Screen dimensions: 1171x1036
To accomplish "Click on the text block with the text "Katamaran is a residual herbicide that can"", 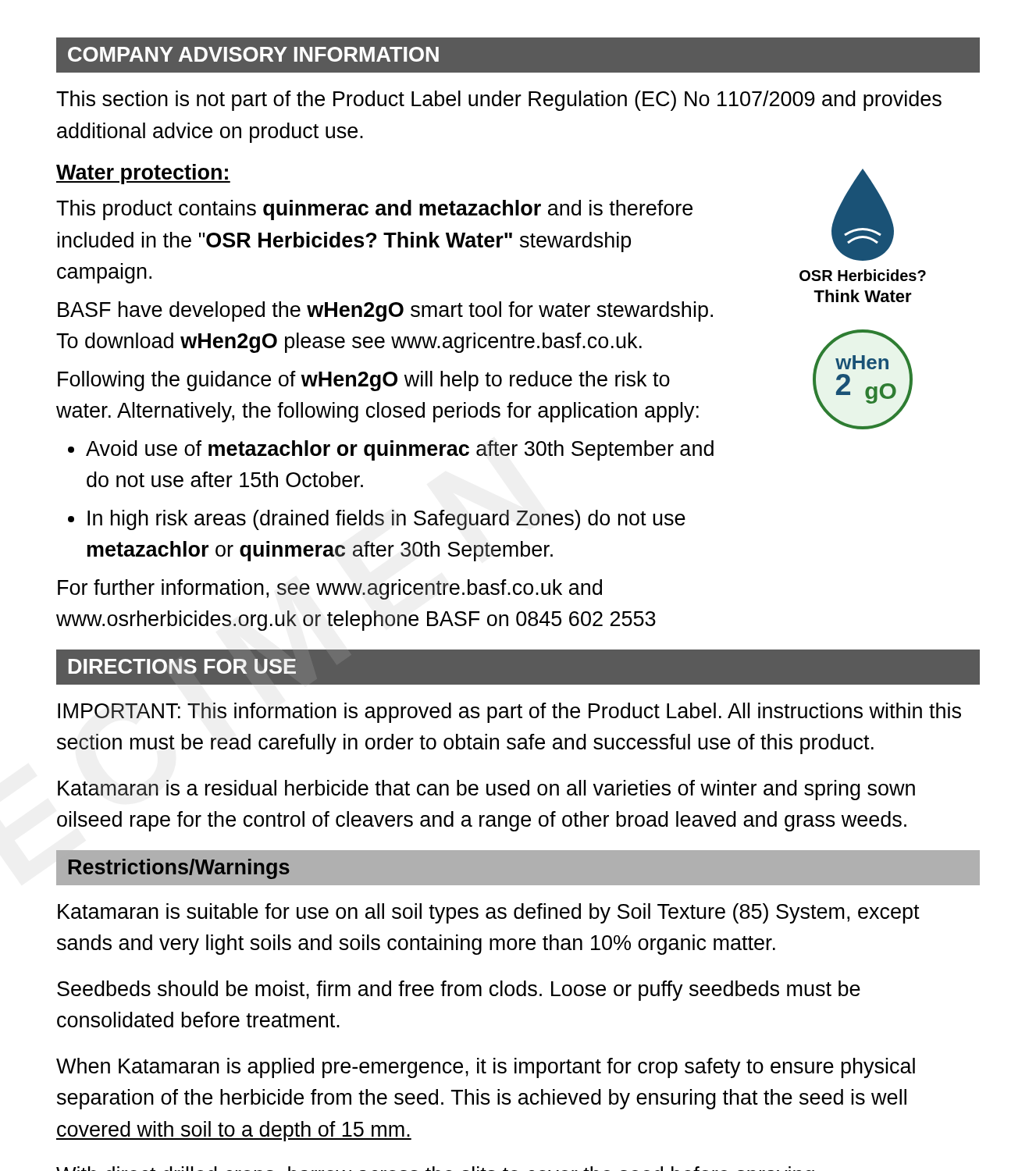I will (486, 804).
